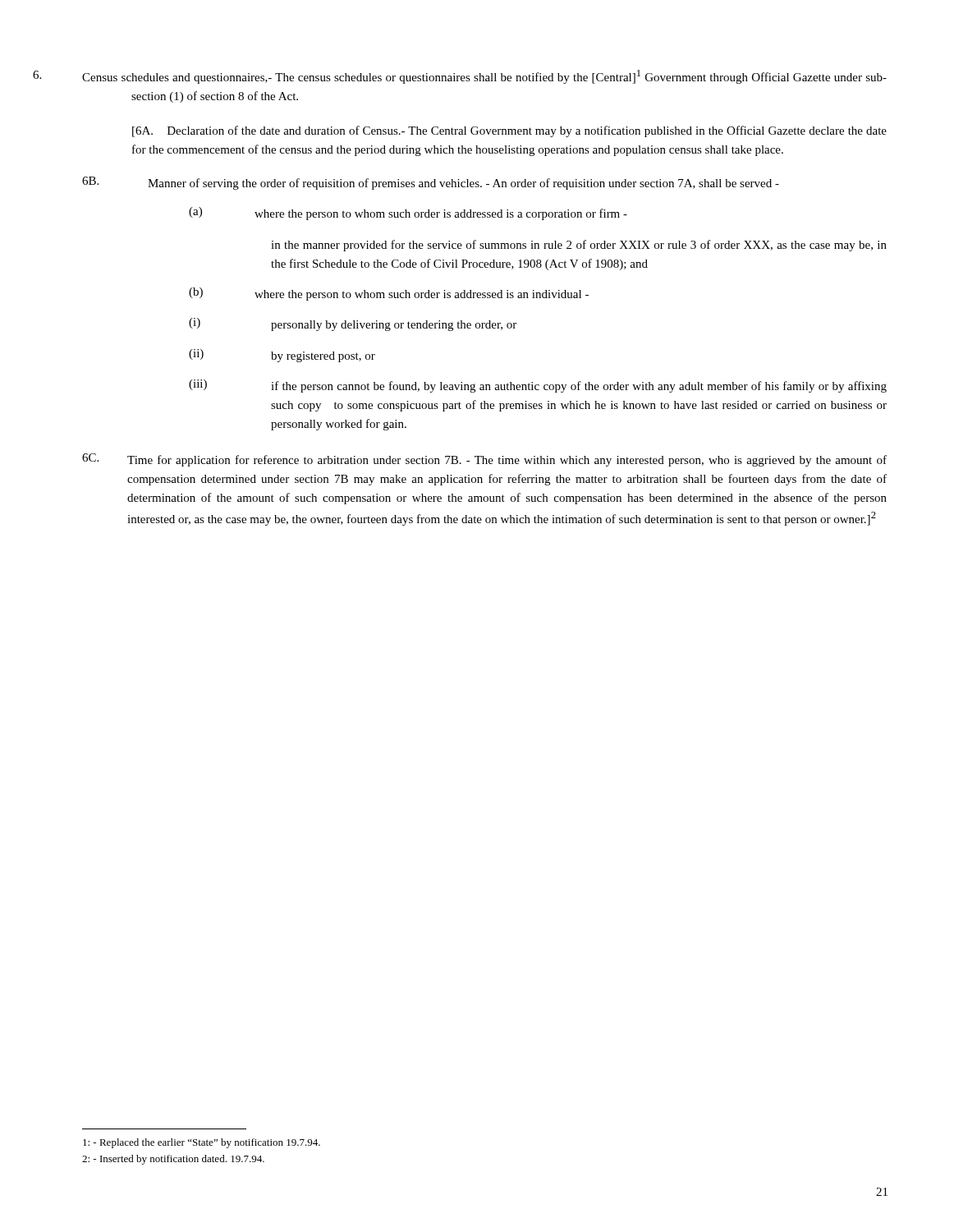Image resolution: width=954 pixels, height=1232 pixels.
Task: Select the passage starting "(iii) if the"
Action: tap(538, 405)
